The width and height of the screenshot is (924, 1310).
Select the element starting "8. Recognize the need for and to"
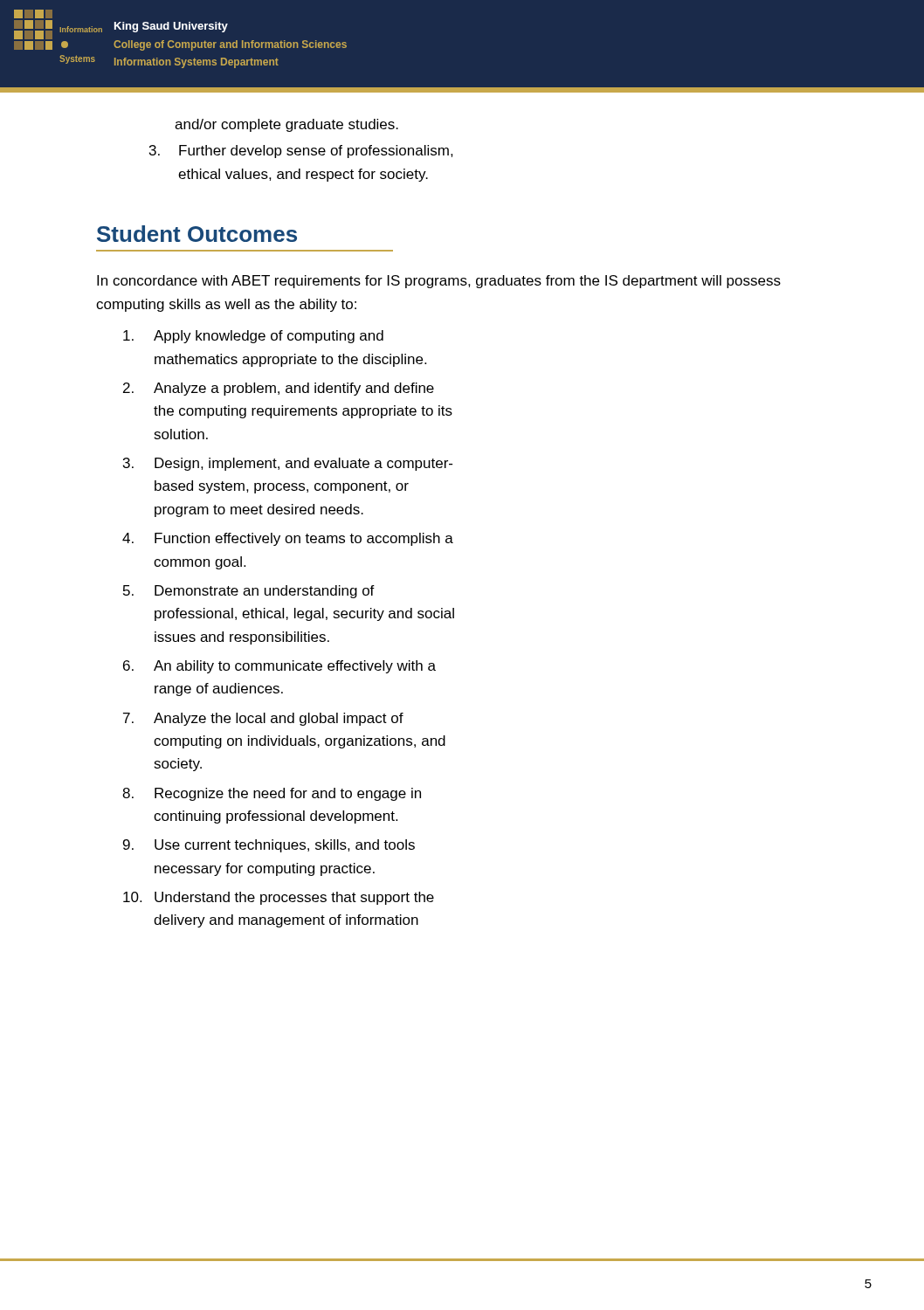tap(272, 805)
